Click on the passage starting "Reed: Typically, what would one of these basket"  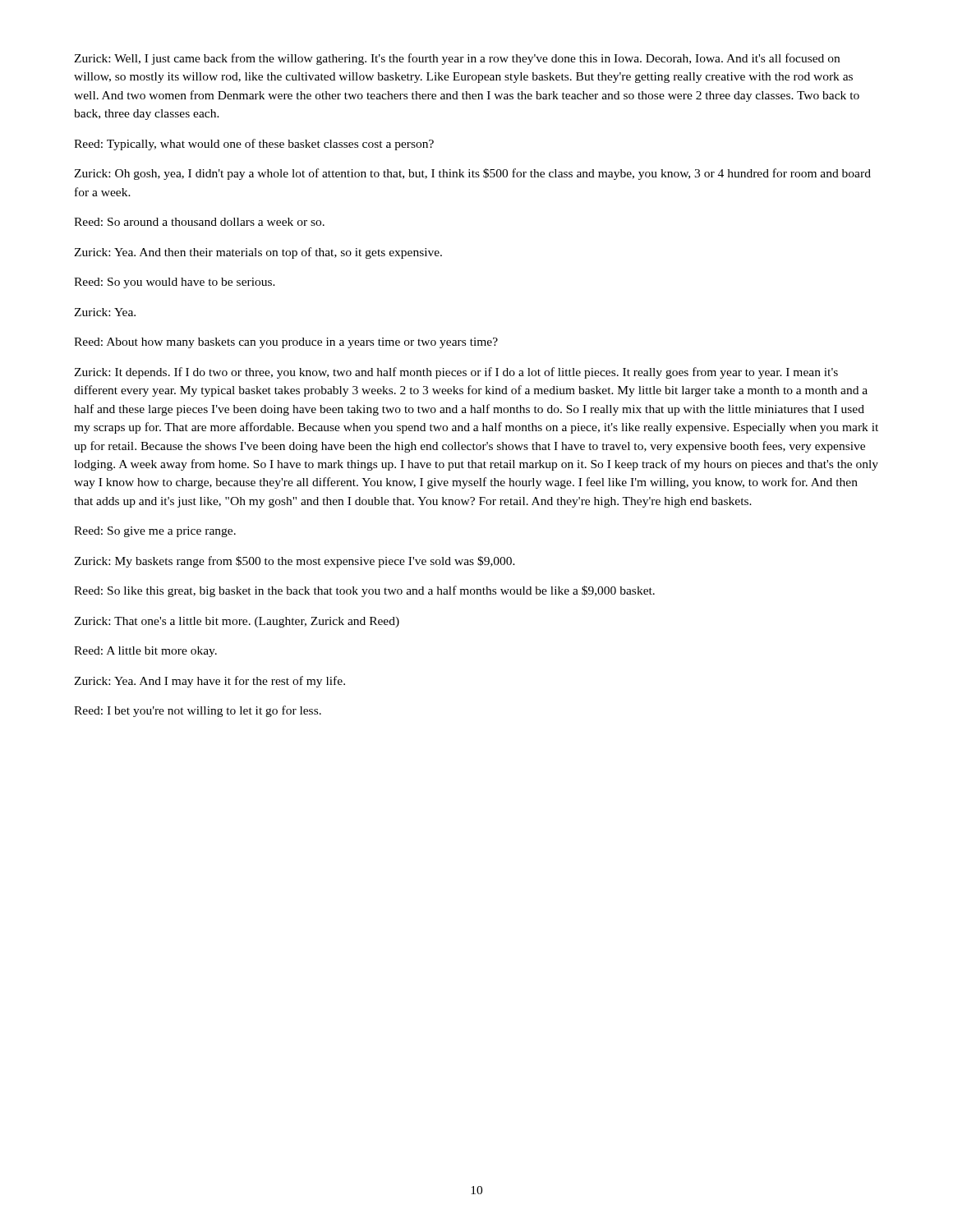point(254,143)
